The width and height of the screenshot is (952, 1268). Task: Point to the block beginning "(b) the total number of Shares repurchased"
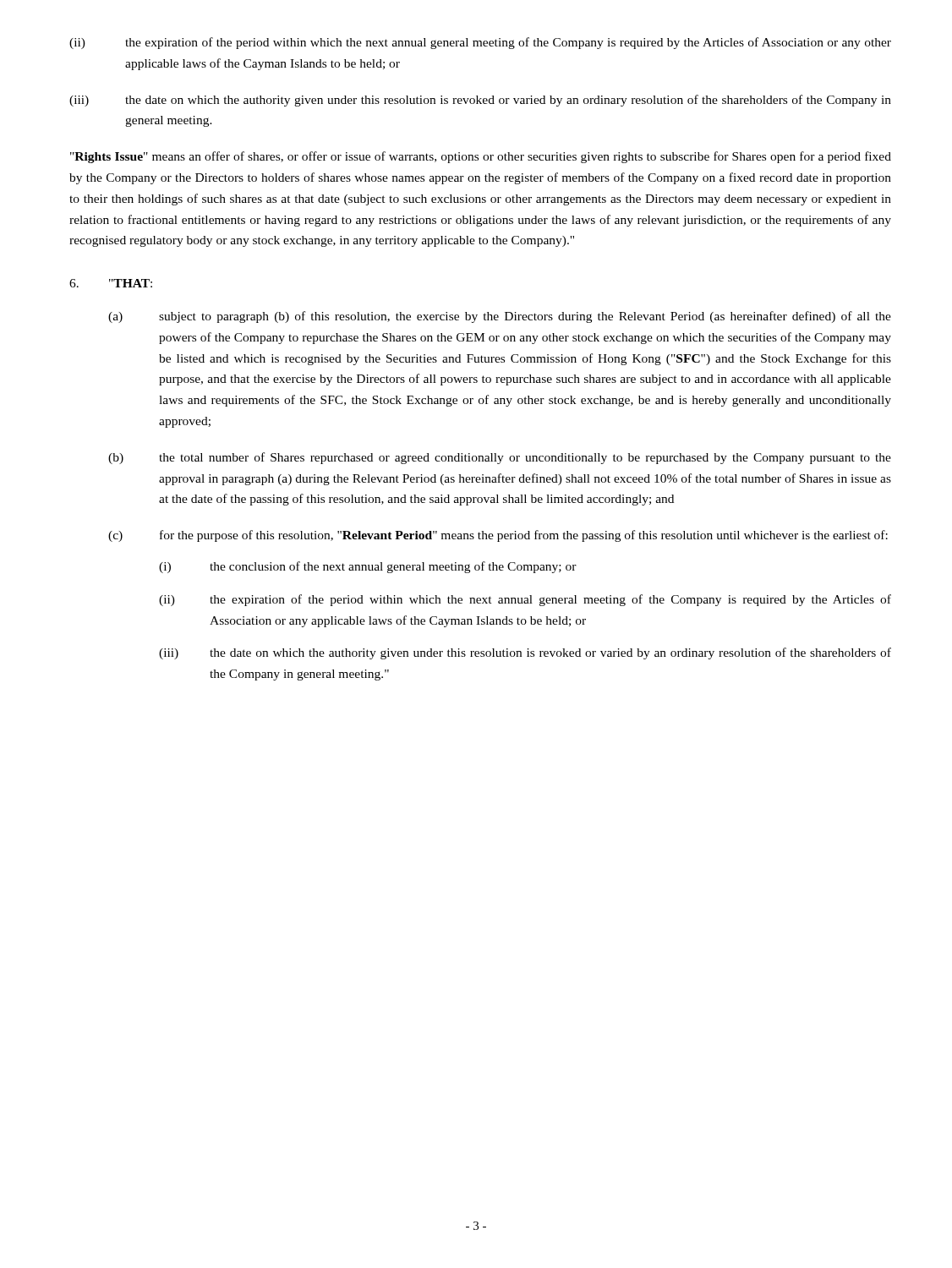pos(500,478)
